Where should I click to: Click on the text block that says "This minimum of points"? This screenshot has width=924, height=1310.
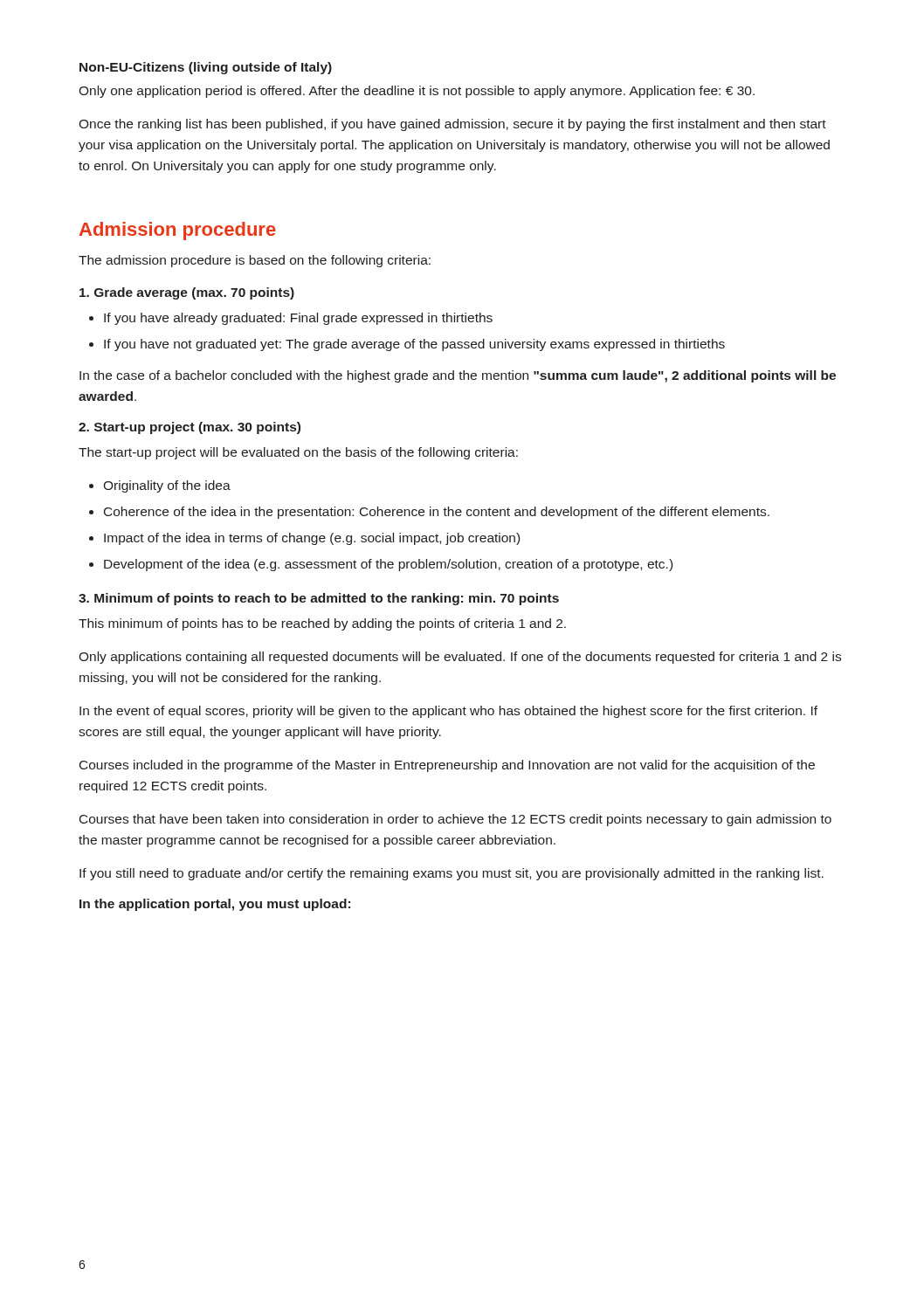pos(462,624)
